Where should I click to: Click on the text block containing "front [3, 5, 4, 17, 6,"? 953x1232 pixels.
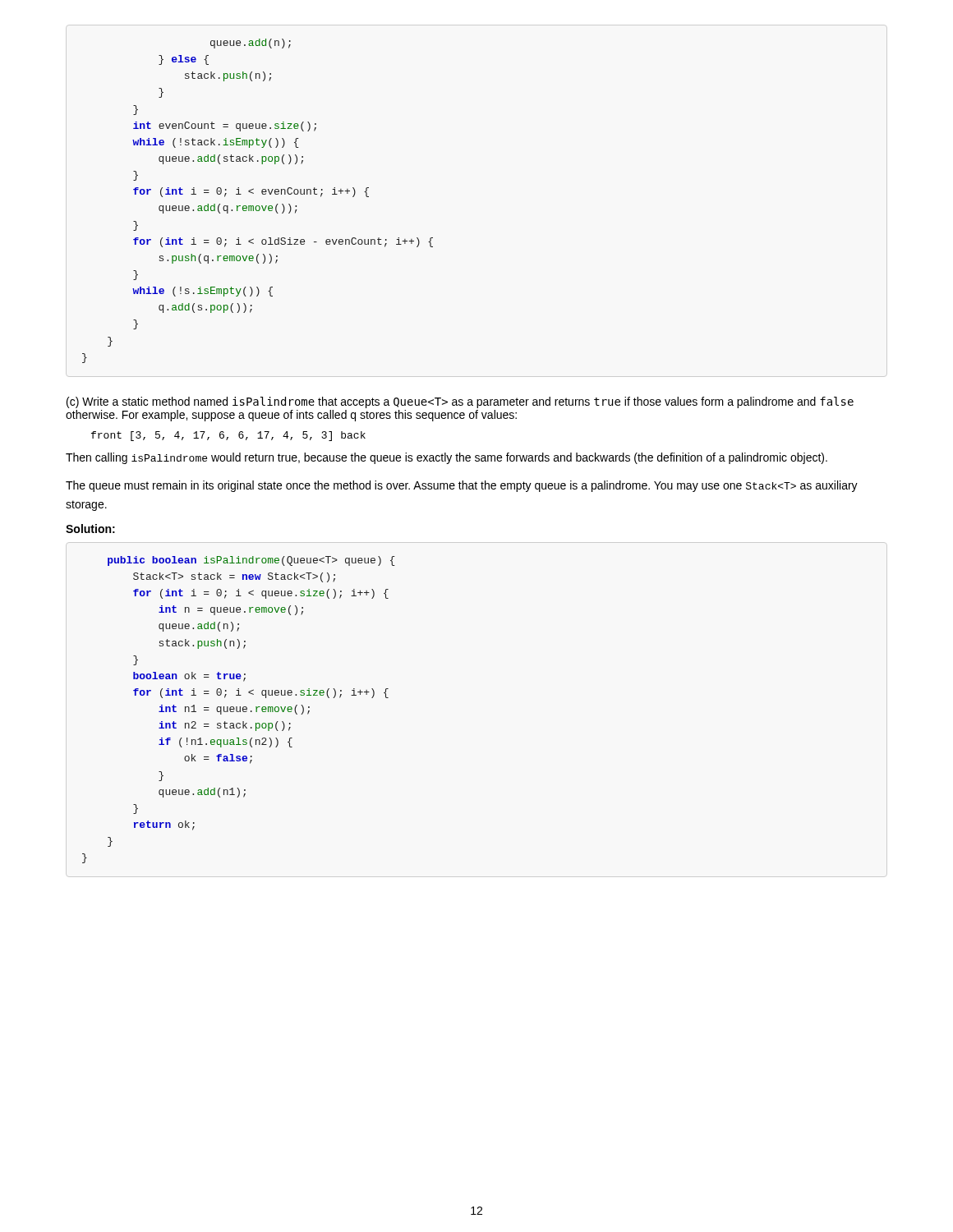tap(228, 436)
